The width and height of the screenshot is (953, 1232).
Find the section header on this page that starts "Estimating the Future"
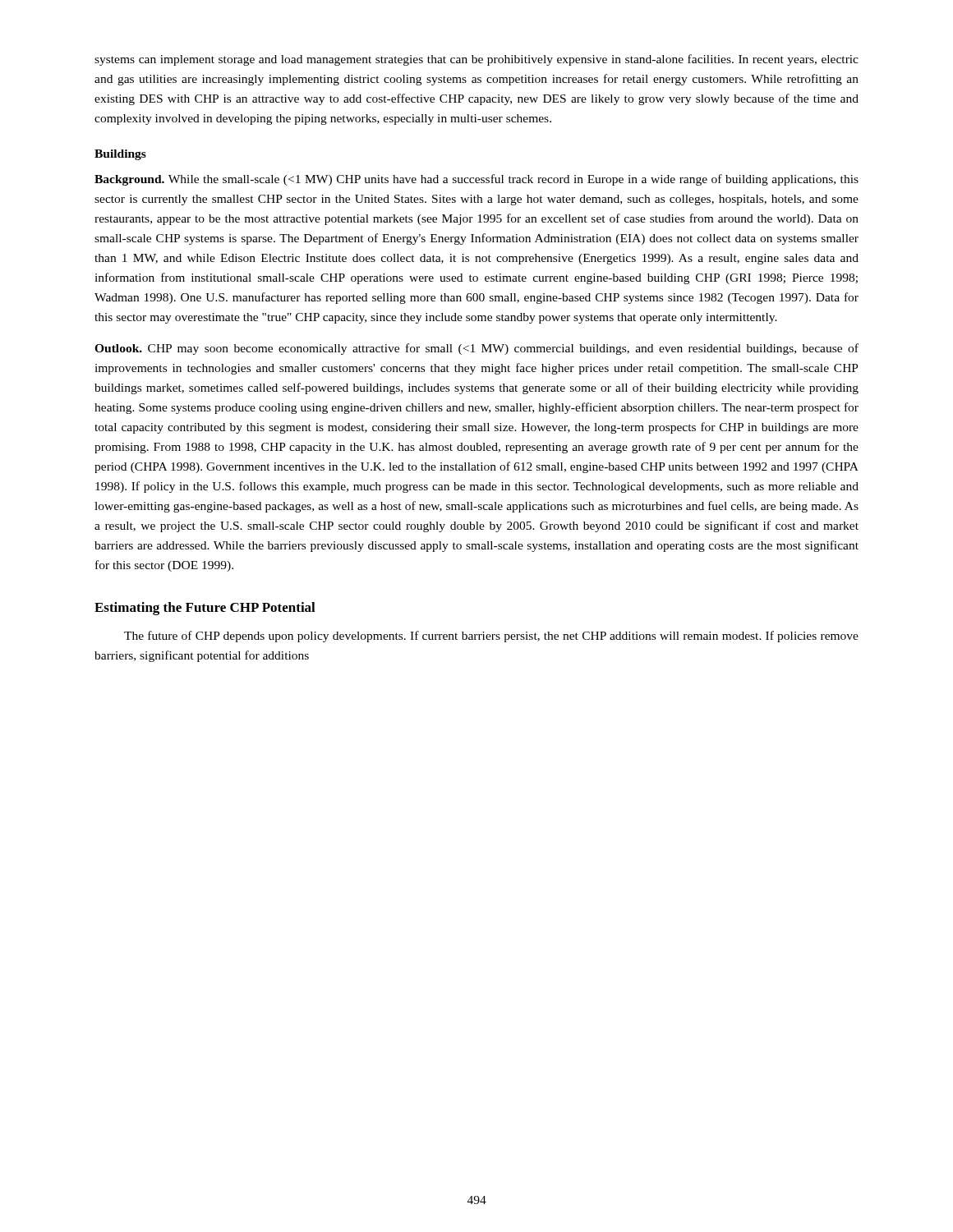tap(205, 608)
